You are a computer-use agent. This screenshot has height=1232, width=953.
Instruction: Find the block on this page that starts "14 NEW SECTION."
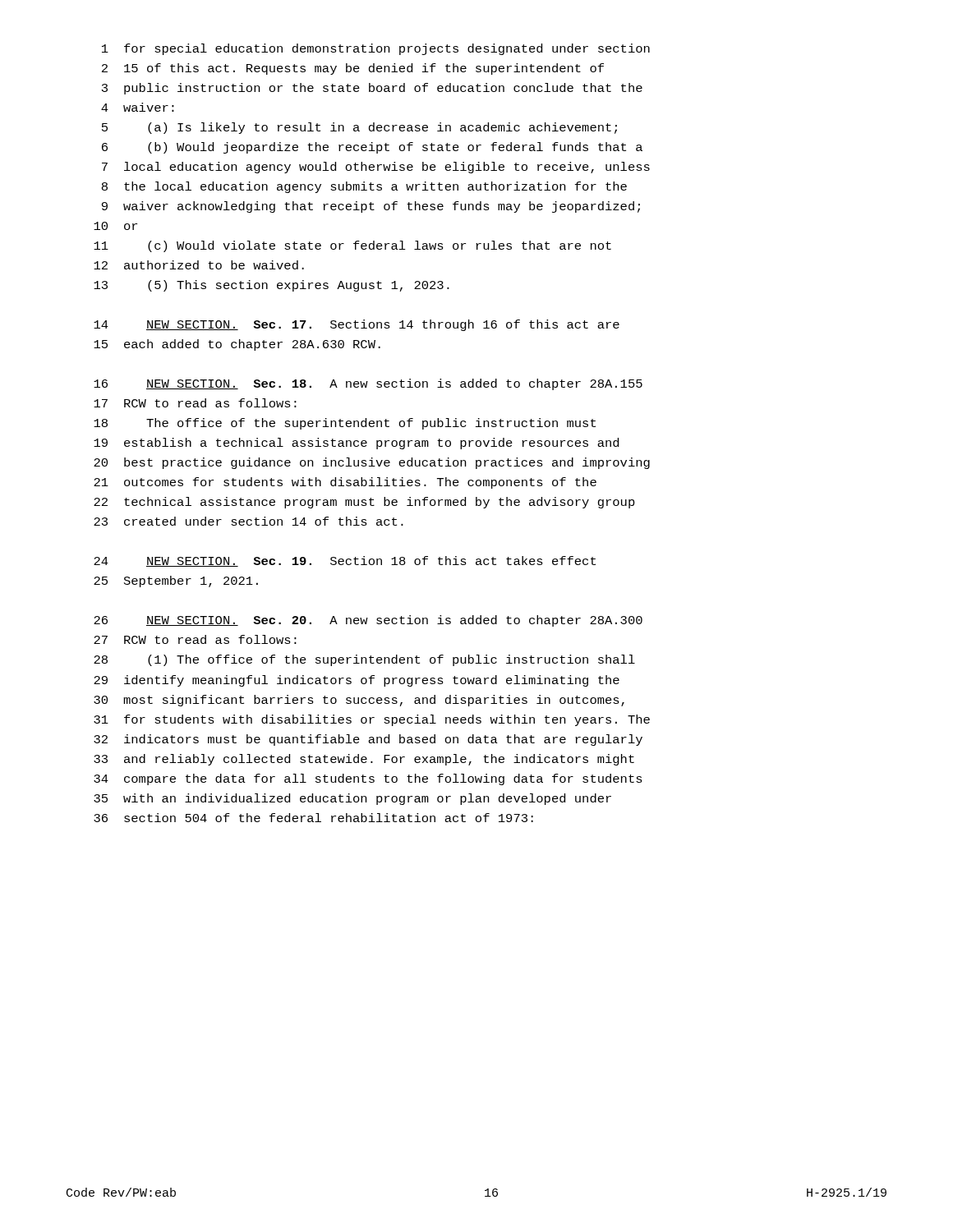[476, 335]
